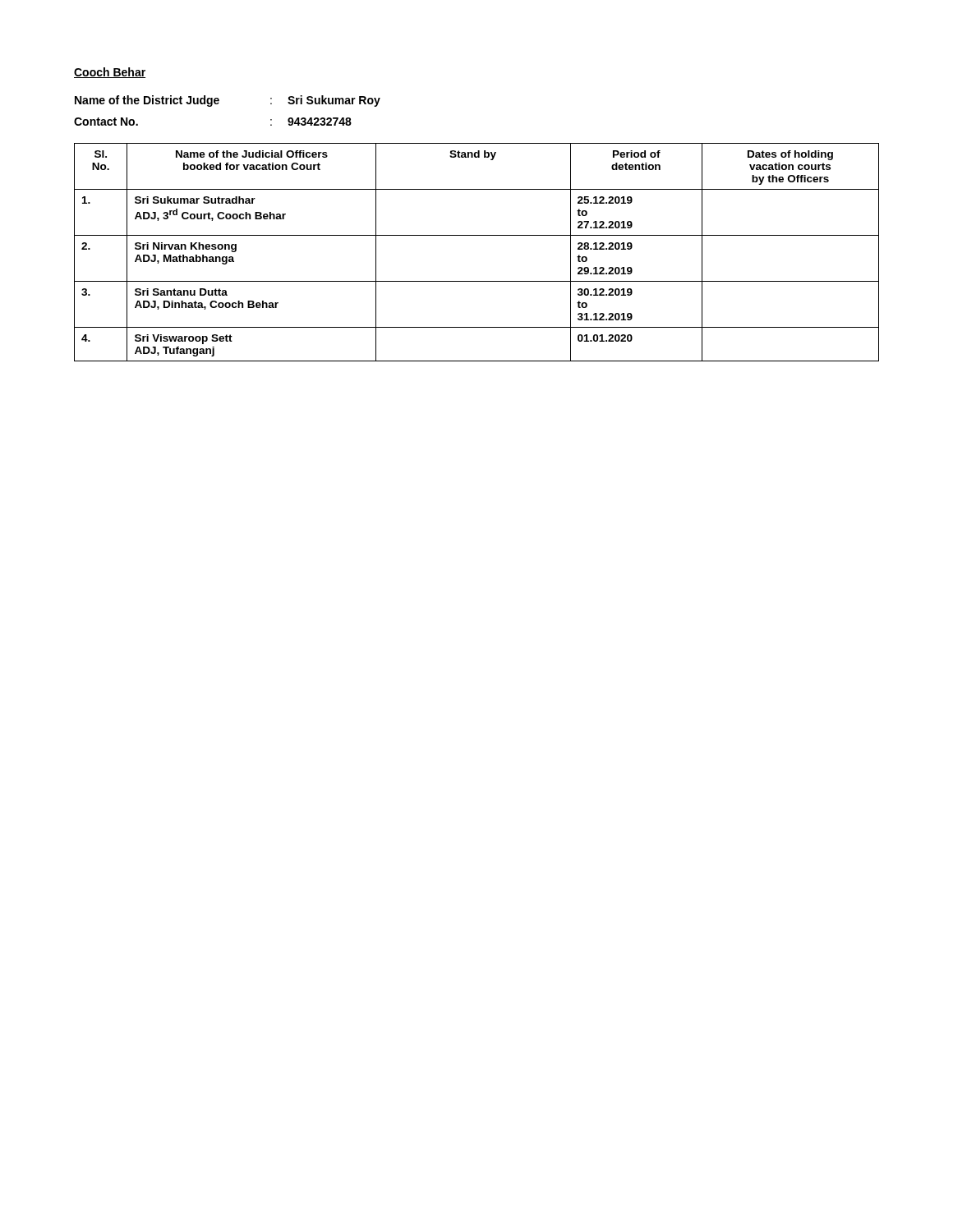Locate the text "Cooch Behar"
This screenshot has height=1232, width=953.
110,72
